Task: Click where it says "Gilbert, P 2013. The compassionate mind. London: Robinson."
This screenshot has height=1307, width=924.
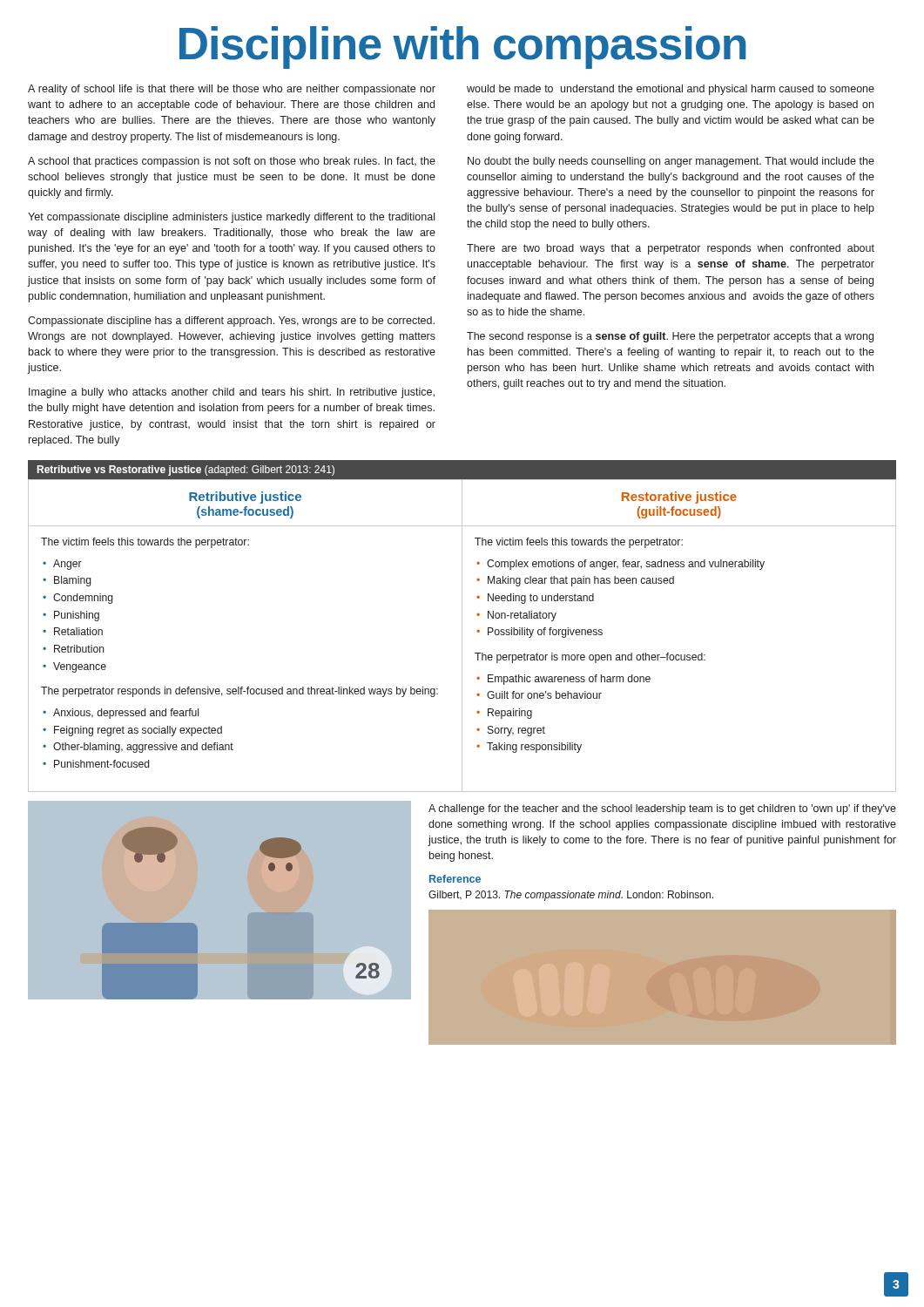Action: pos(571,895)
